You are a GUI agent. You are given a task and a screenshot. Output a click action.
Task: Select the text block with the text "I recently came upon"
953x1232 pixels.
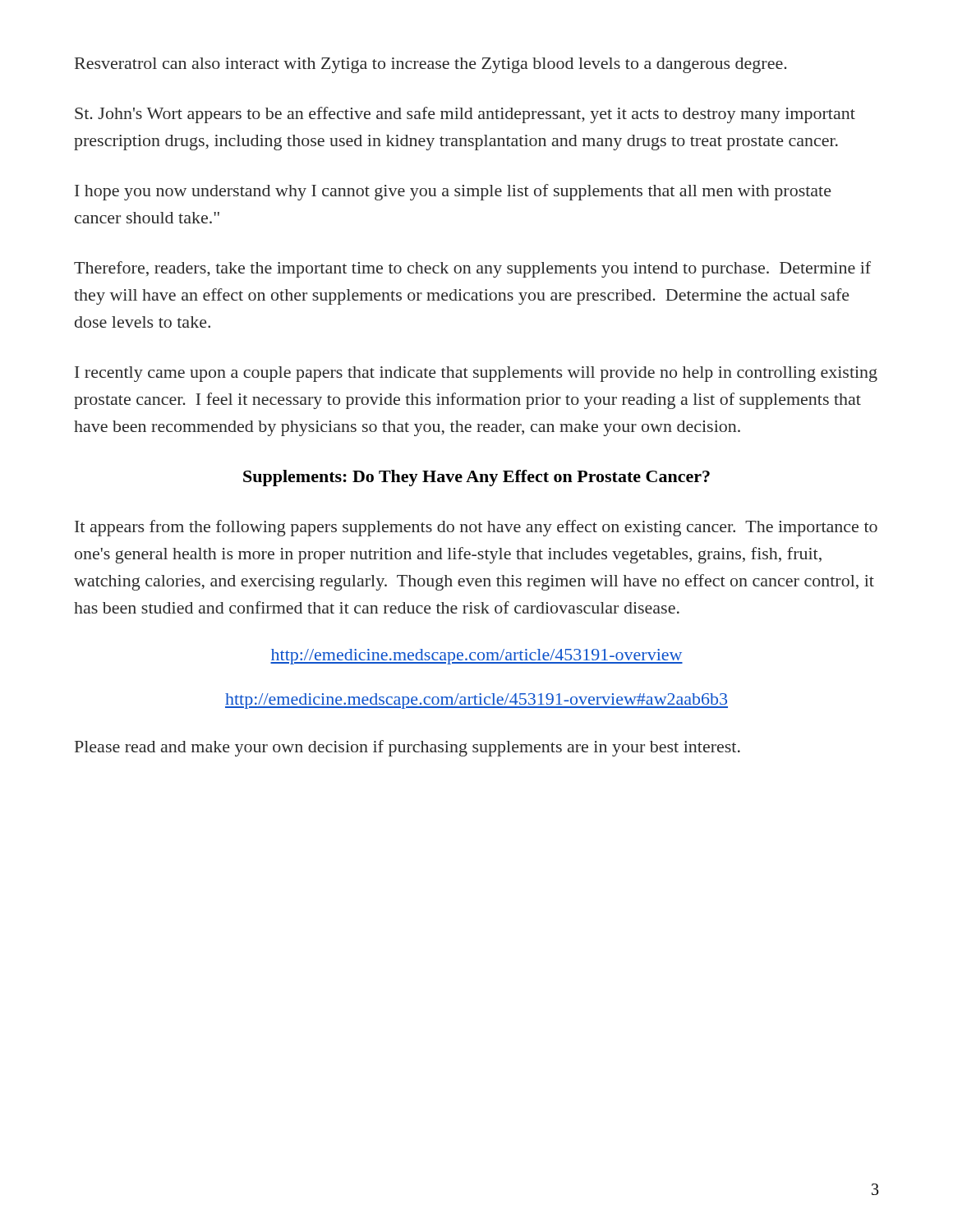click(476, 399)
